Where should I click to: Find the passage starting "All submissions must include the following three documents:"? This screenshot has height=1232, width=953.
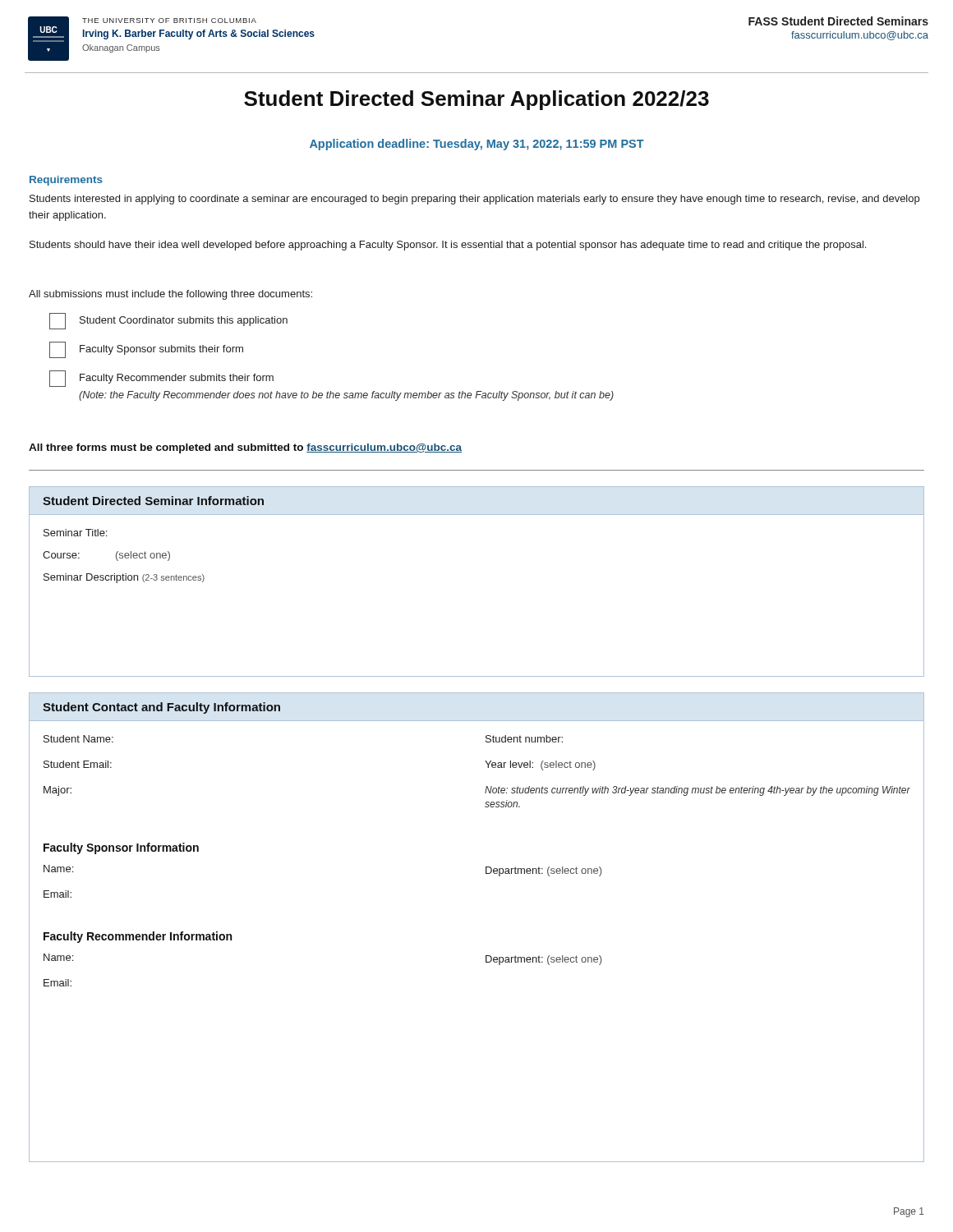[x=171, y=294]
